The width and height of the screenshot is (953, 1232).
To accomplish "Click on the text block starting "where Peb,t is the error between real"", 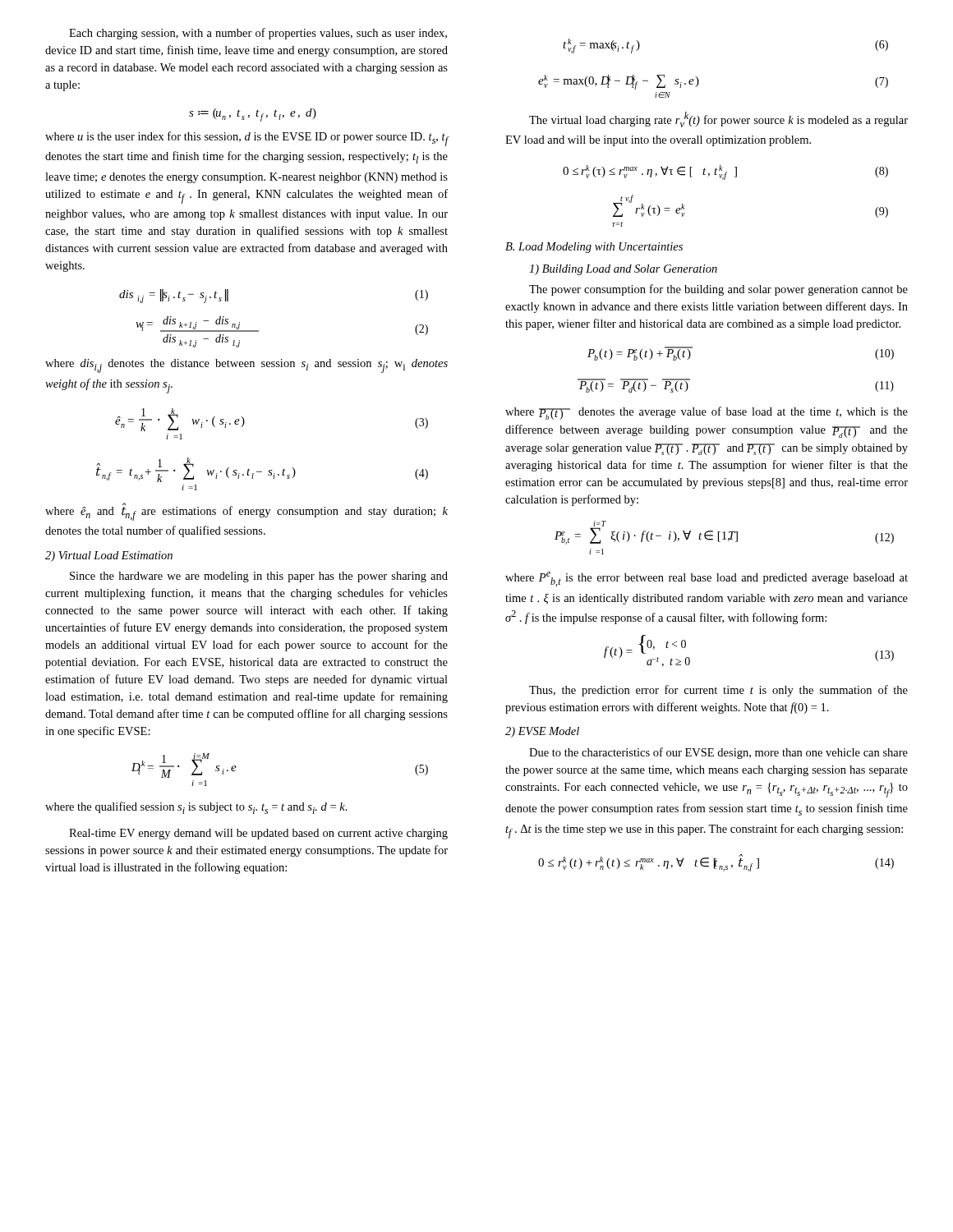I will [707, 596].
